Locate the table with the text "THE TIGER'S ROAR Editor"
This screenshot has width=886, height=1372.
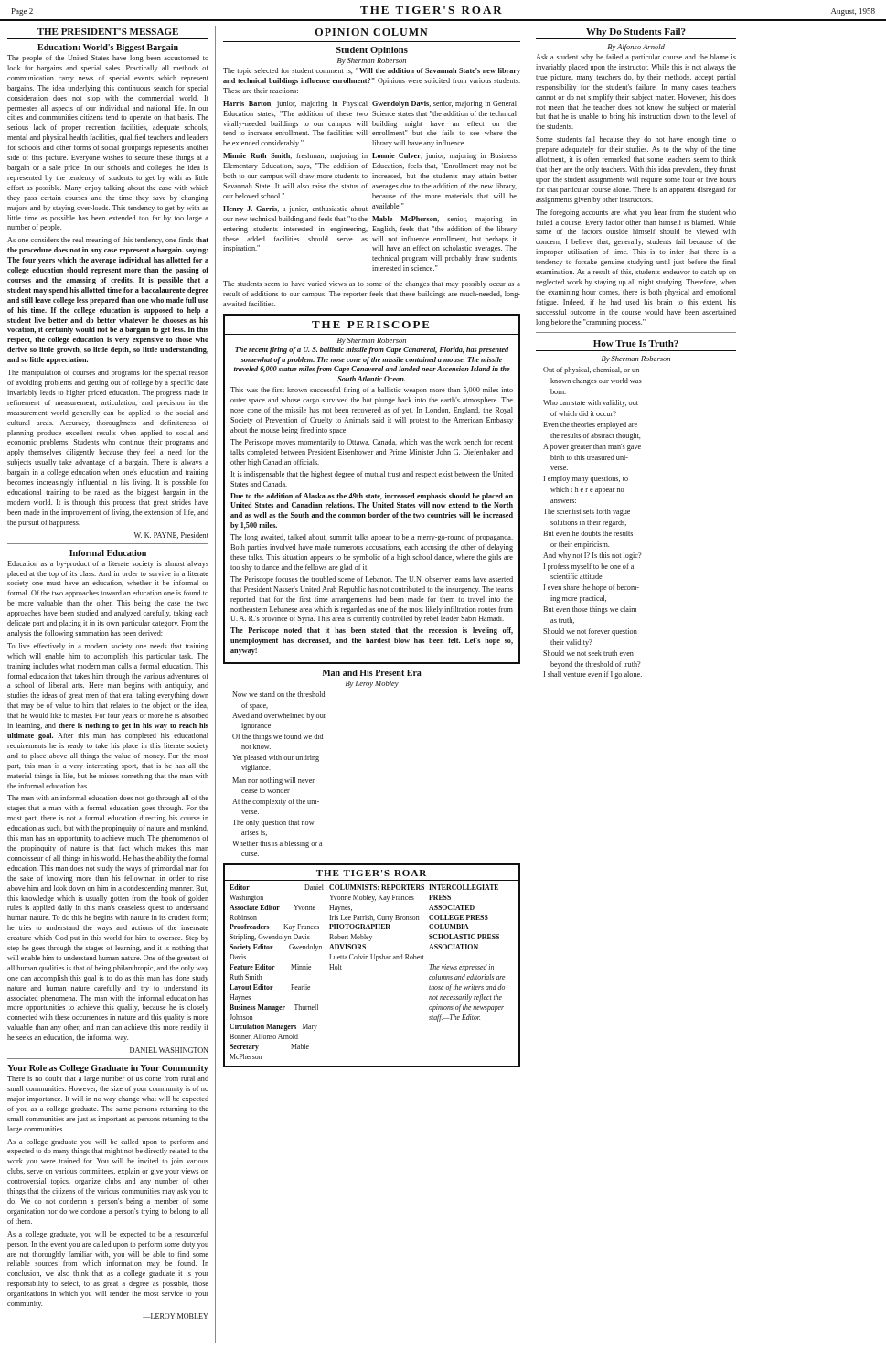pos(372,965)
